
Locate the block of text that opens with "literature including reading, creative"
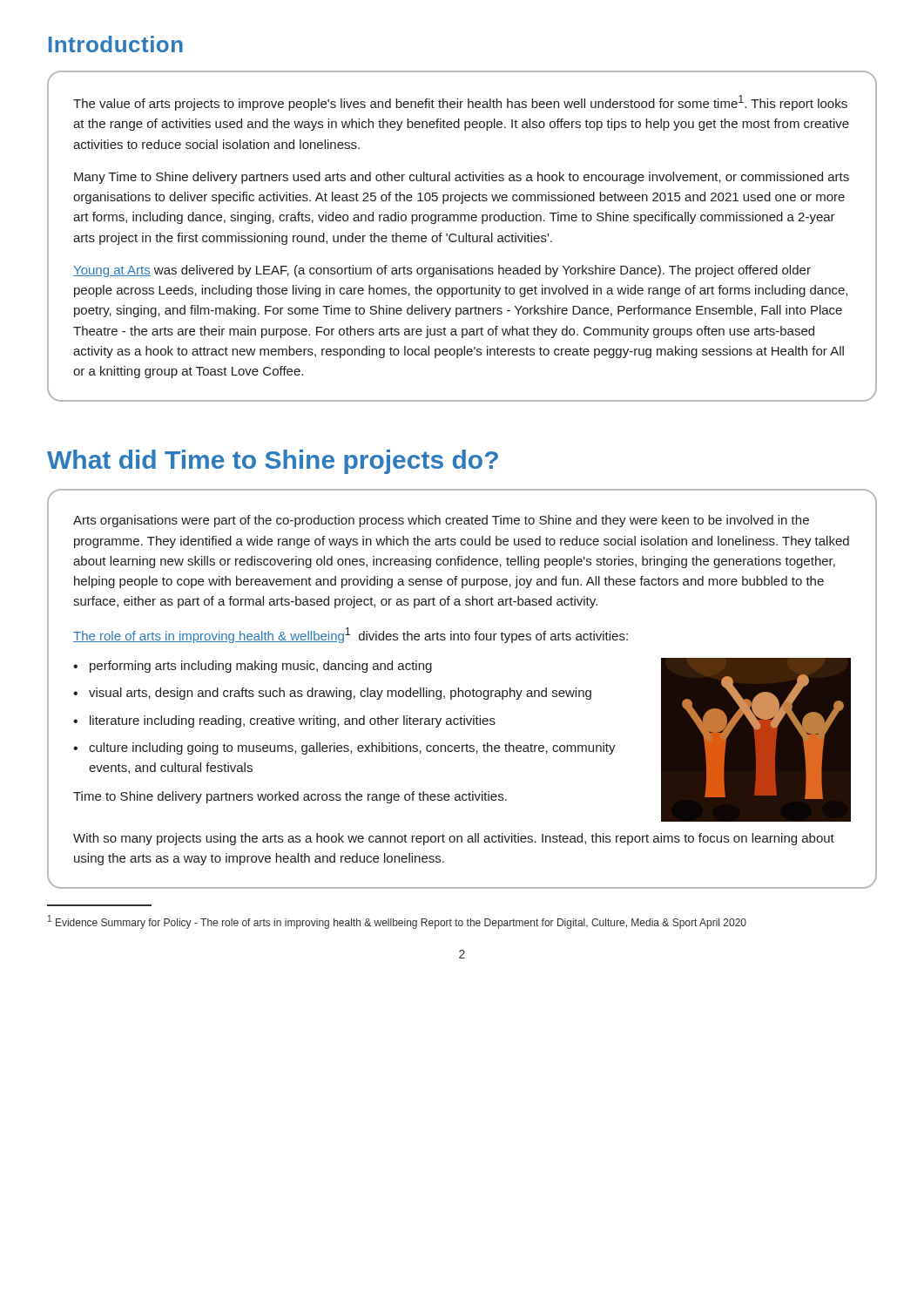292,720
